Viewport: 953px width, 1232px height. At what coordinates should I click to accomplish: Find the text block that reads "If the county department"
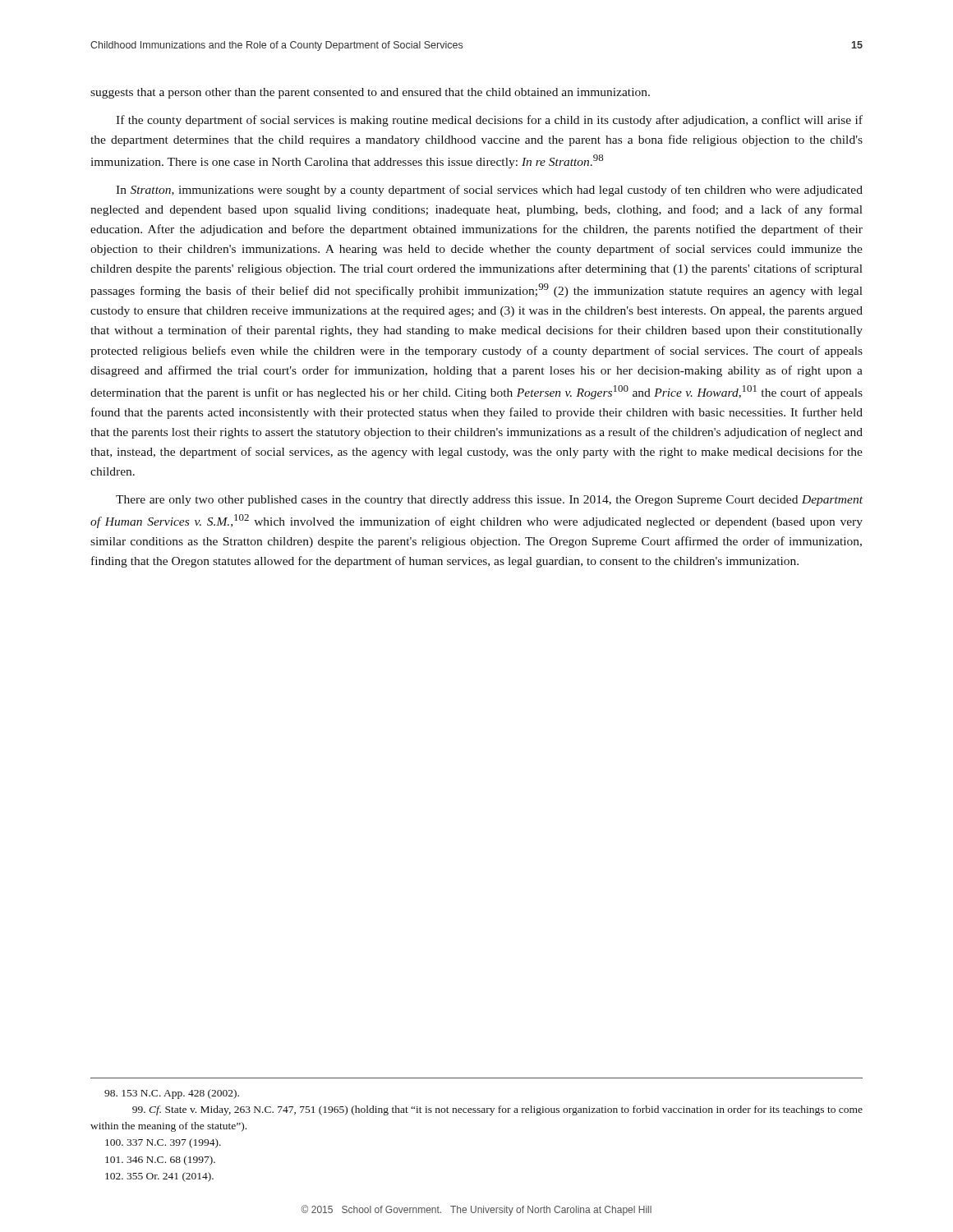click(476, 141)
